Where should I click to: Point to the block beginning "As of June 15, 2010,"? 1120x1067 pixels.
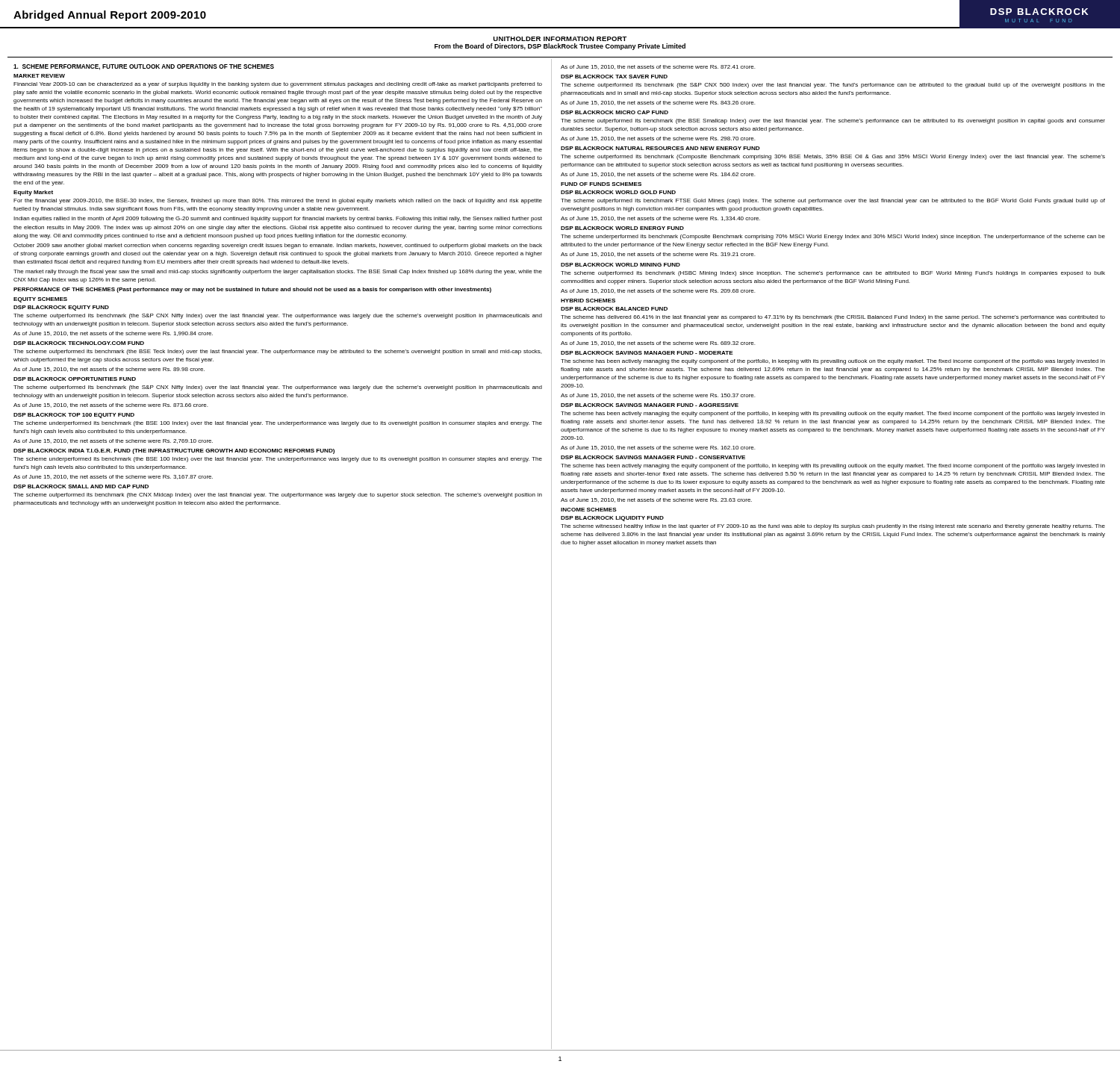pos(833,67)
